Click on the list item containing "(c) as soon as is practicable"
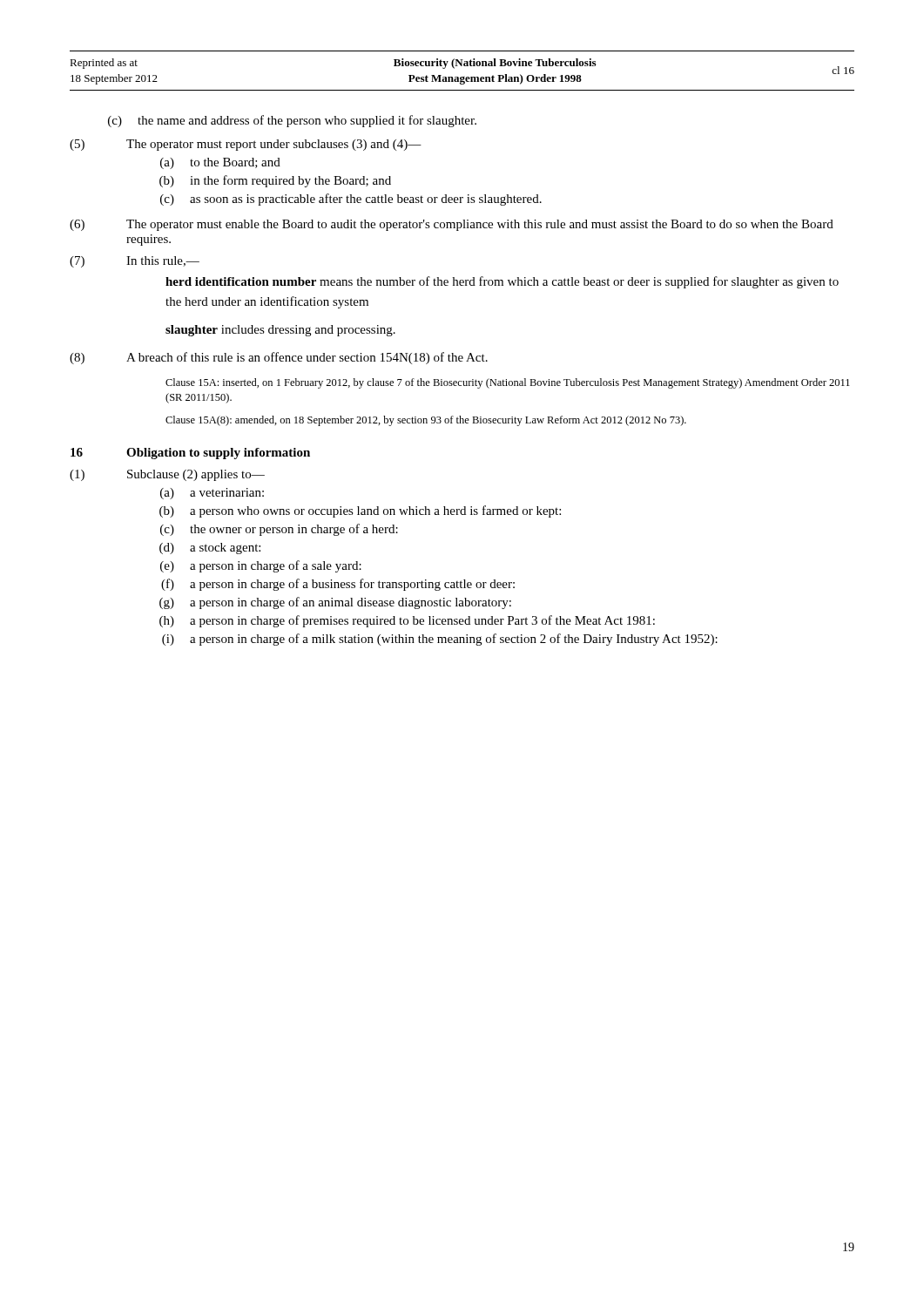 tap(490, 199)
